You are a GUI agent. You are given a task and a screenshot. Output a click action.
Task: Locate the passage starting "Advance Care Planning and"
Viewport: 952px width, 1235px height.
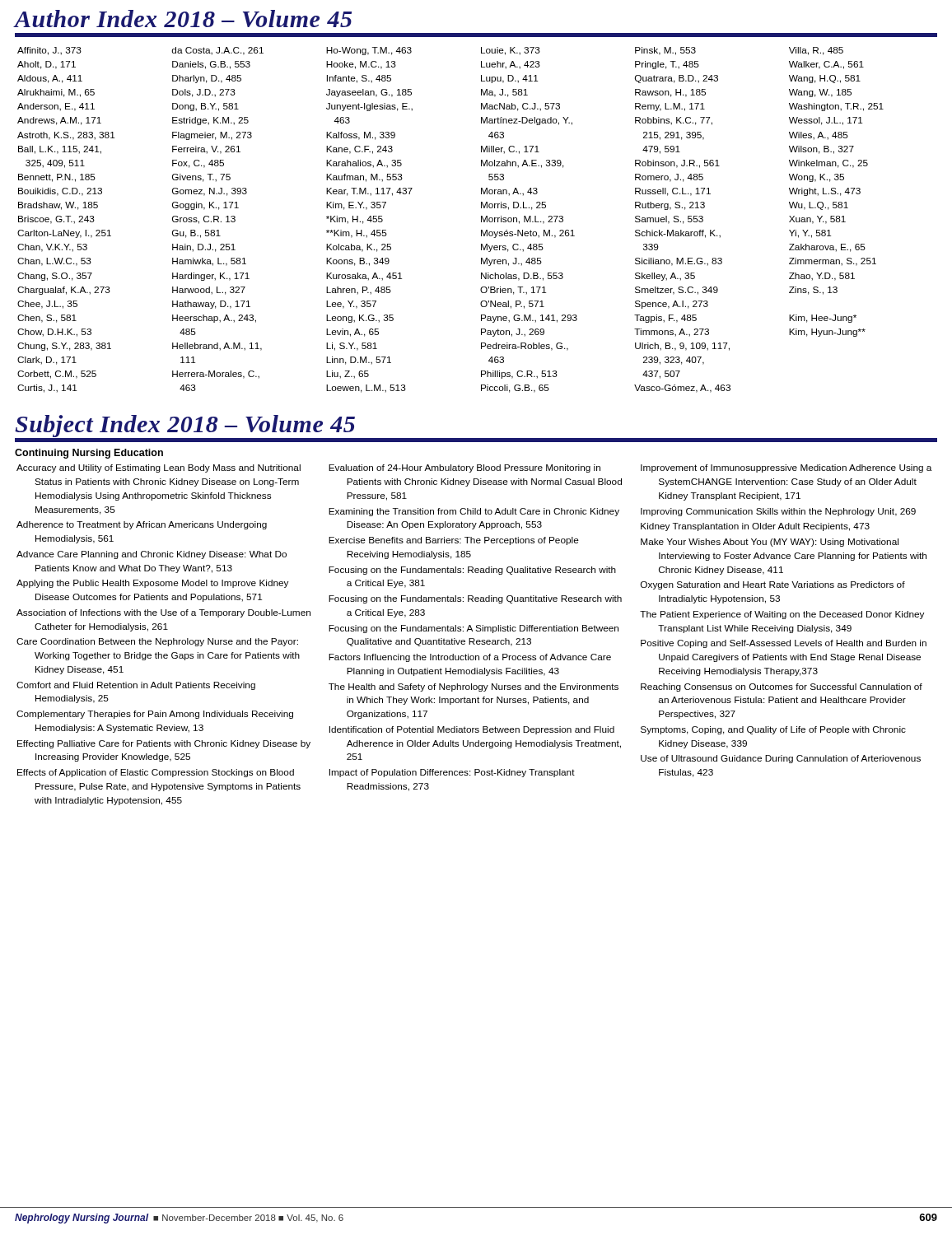(152, 561)
